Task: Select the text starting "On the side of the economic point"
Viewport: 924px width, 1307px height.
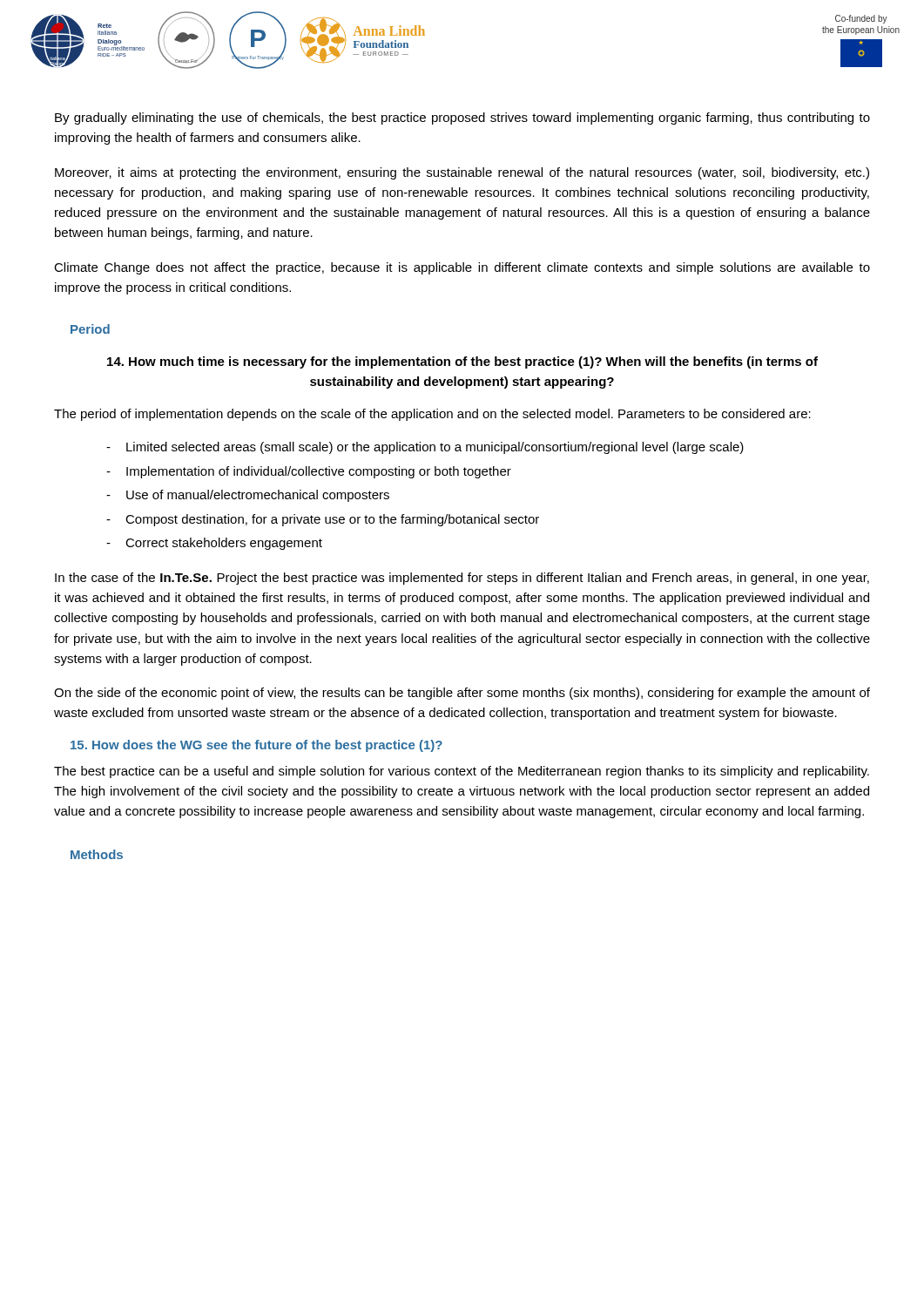Action: [462, 702]
